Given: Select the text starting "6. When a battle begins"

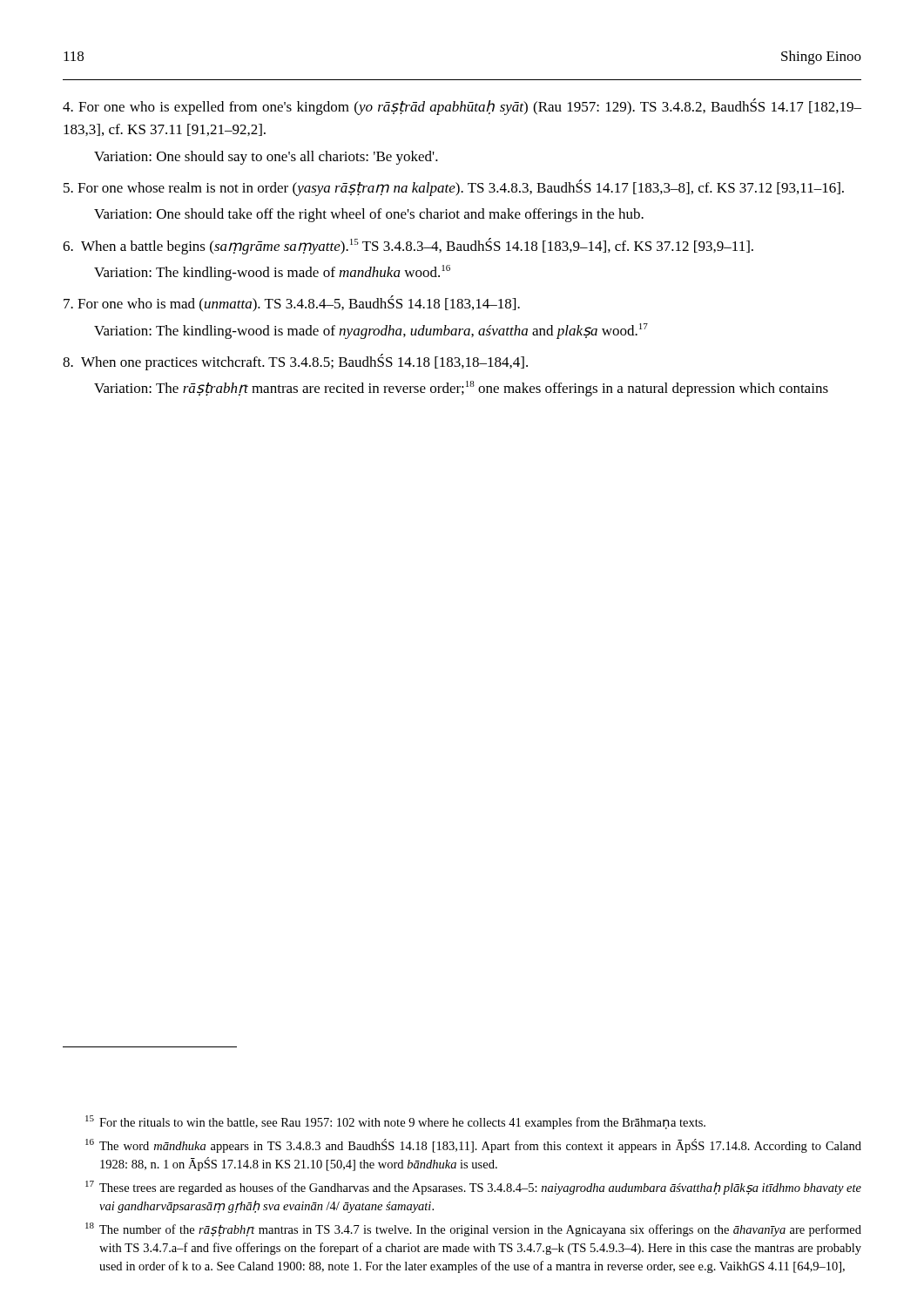Looking at the screenshot, I should pos(409,245).
